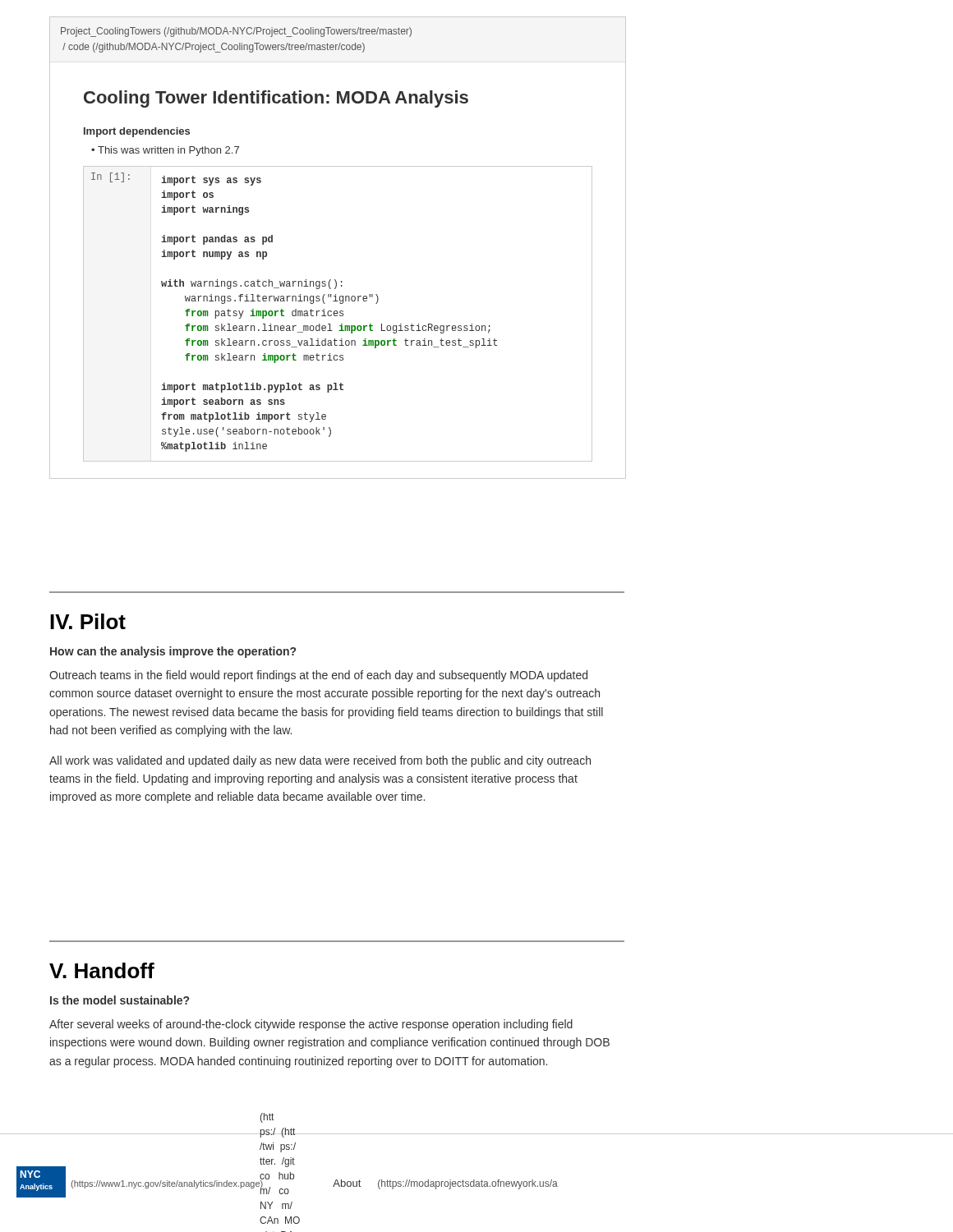The width and height of the screenshot is (953, 1232).
Task: Click on the element starting "IV. Pilot"
Action: point(87,622)
